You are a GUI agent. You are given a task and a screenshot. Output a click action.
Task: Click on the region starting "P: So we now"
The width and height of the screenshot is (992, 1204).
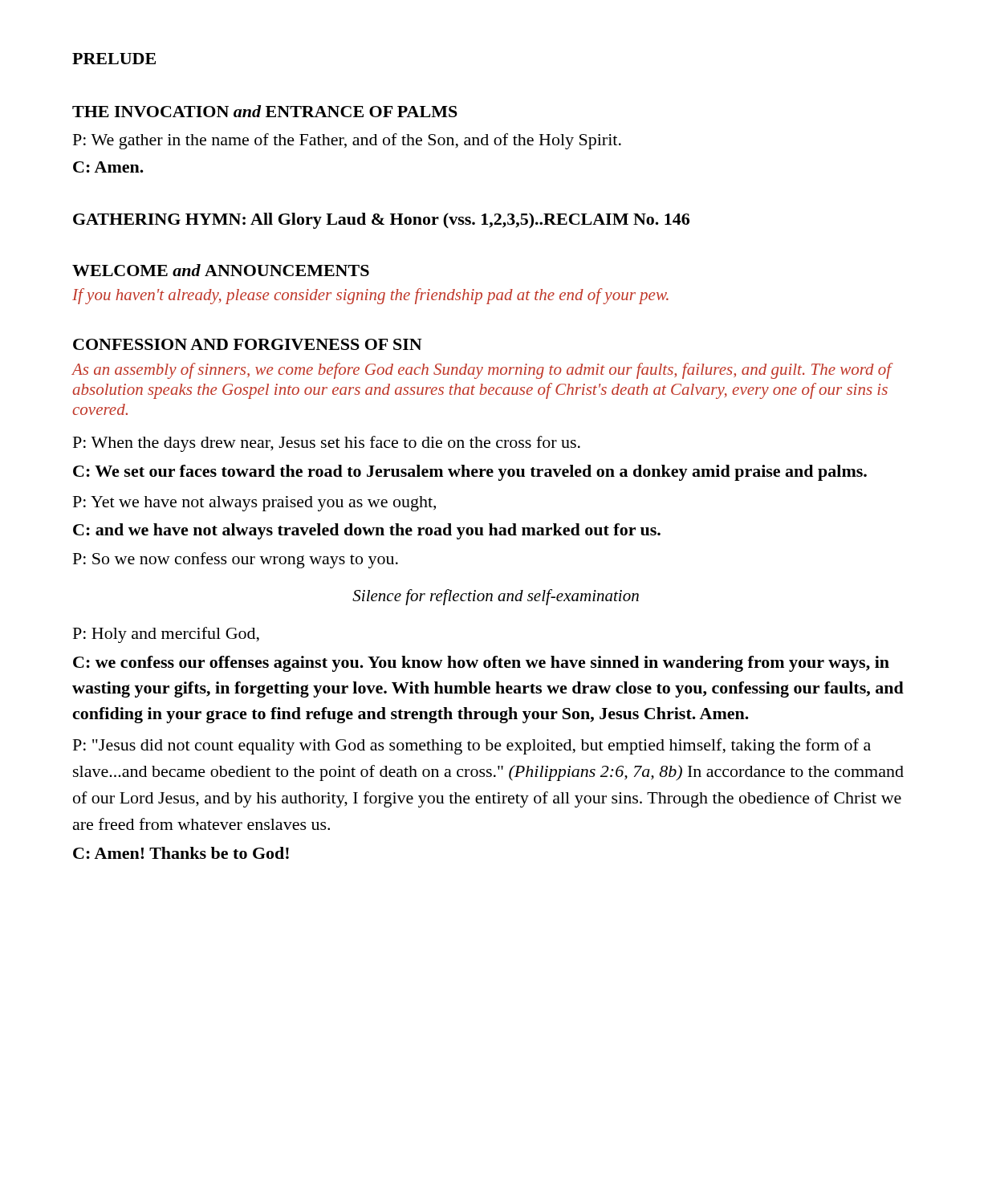236,559
